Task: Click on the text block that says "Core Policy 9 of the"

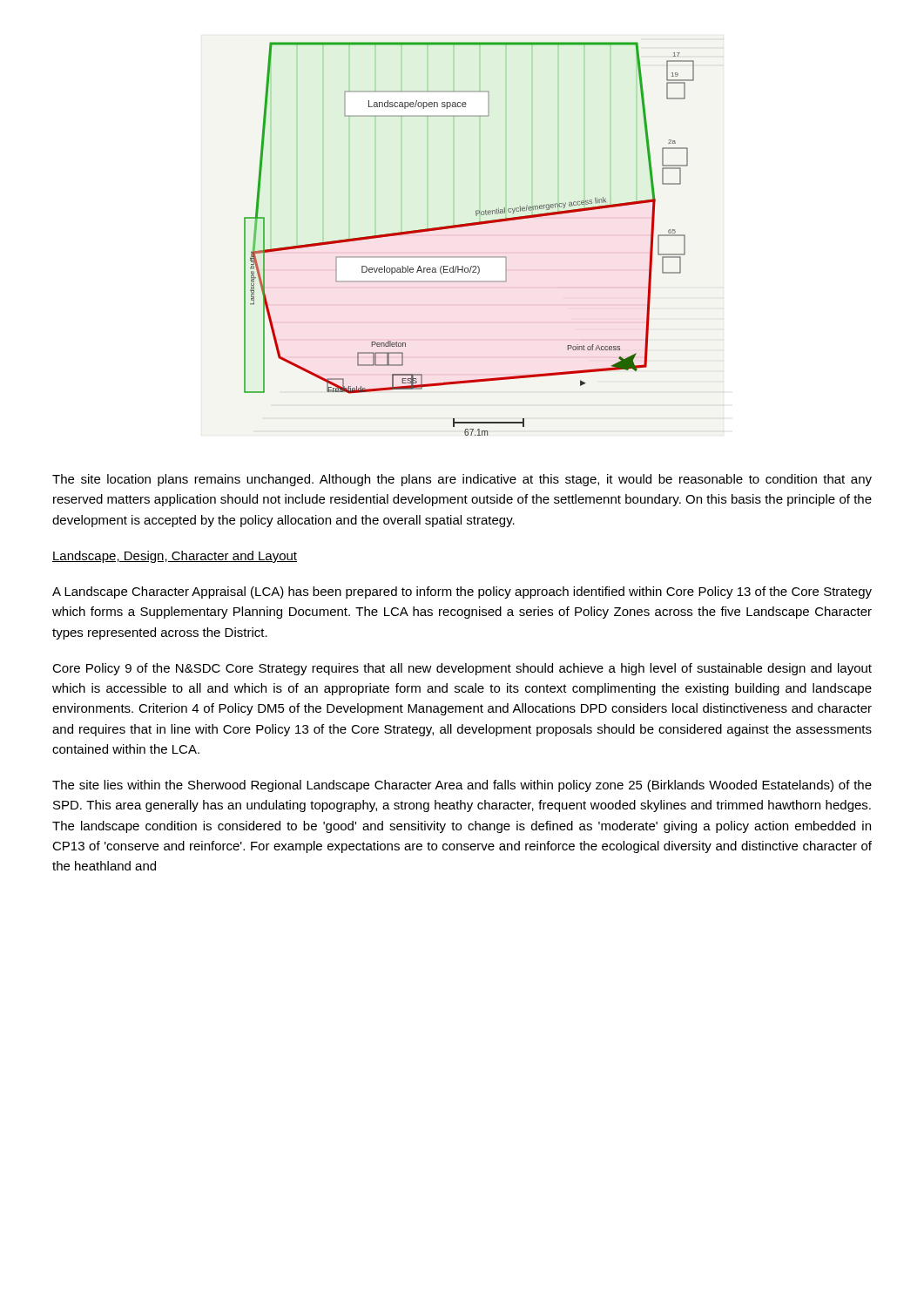Action: [x=462, y=708]
